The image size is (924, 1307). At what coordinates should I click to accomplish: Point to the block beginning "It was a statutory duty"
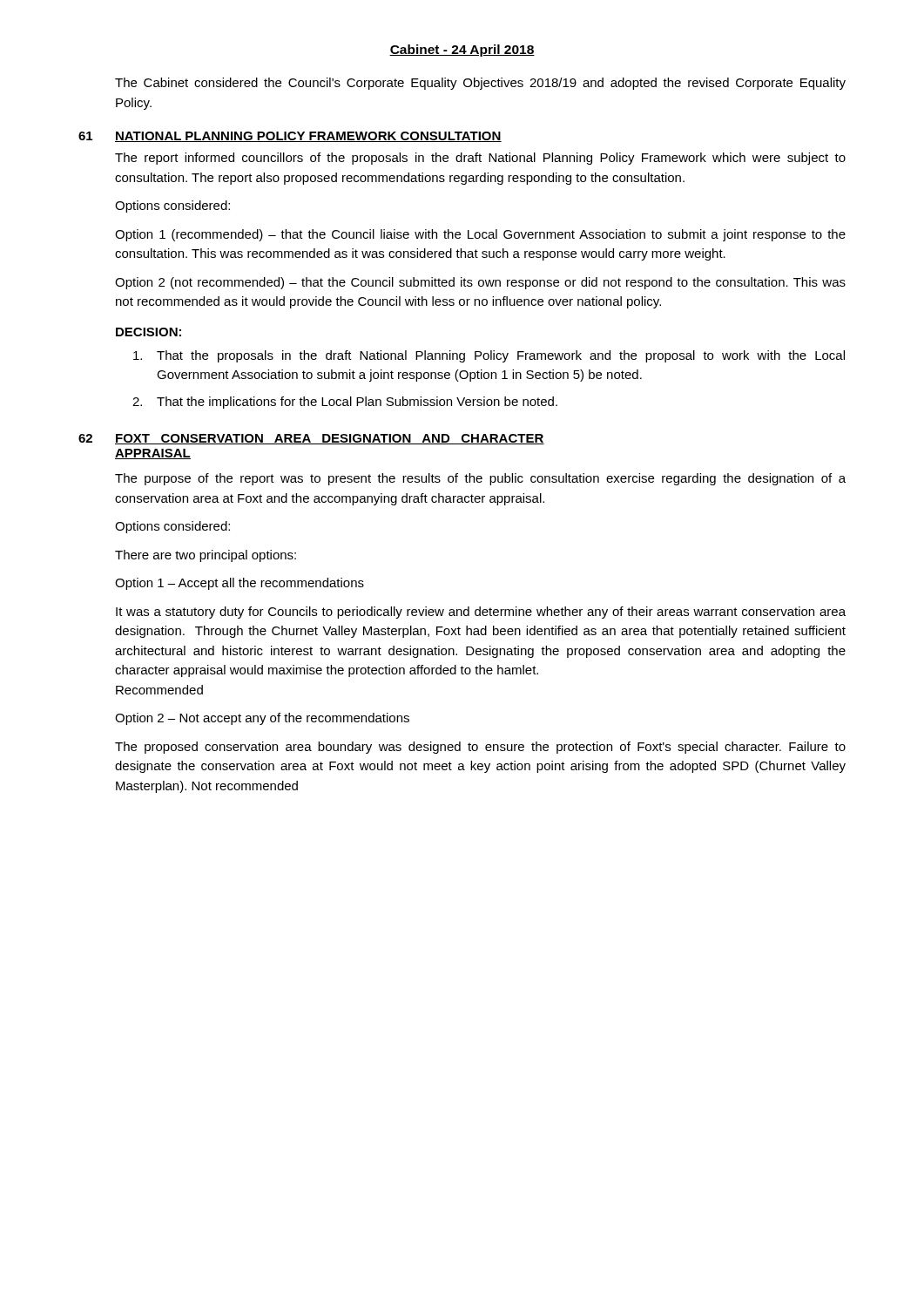point(480,650)
